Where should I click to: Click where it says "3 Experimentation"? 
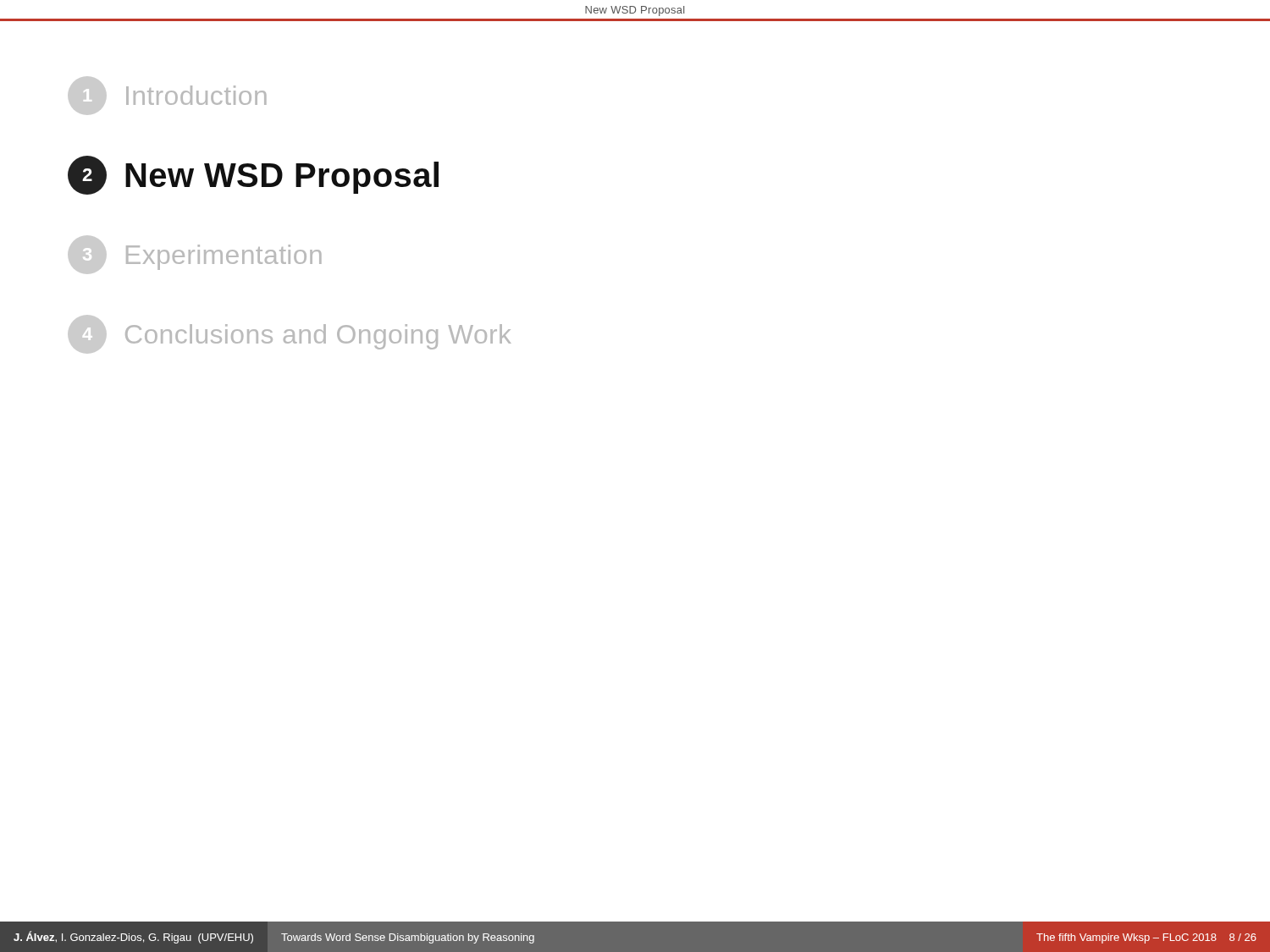tap(196, 255)
